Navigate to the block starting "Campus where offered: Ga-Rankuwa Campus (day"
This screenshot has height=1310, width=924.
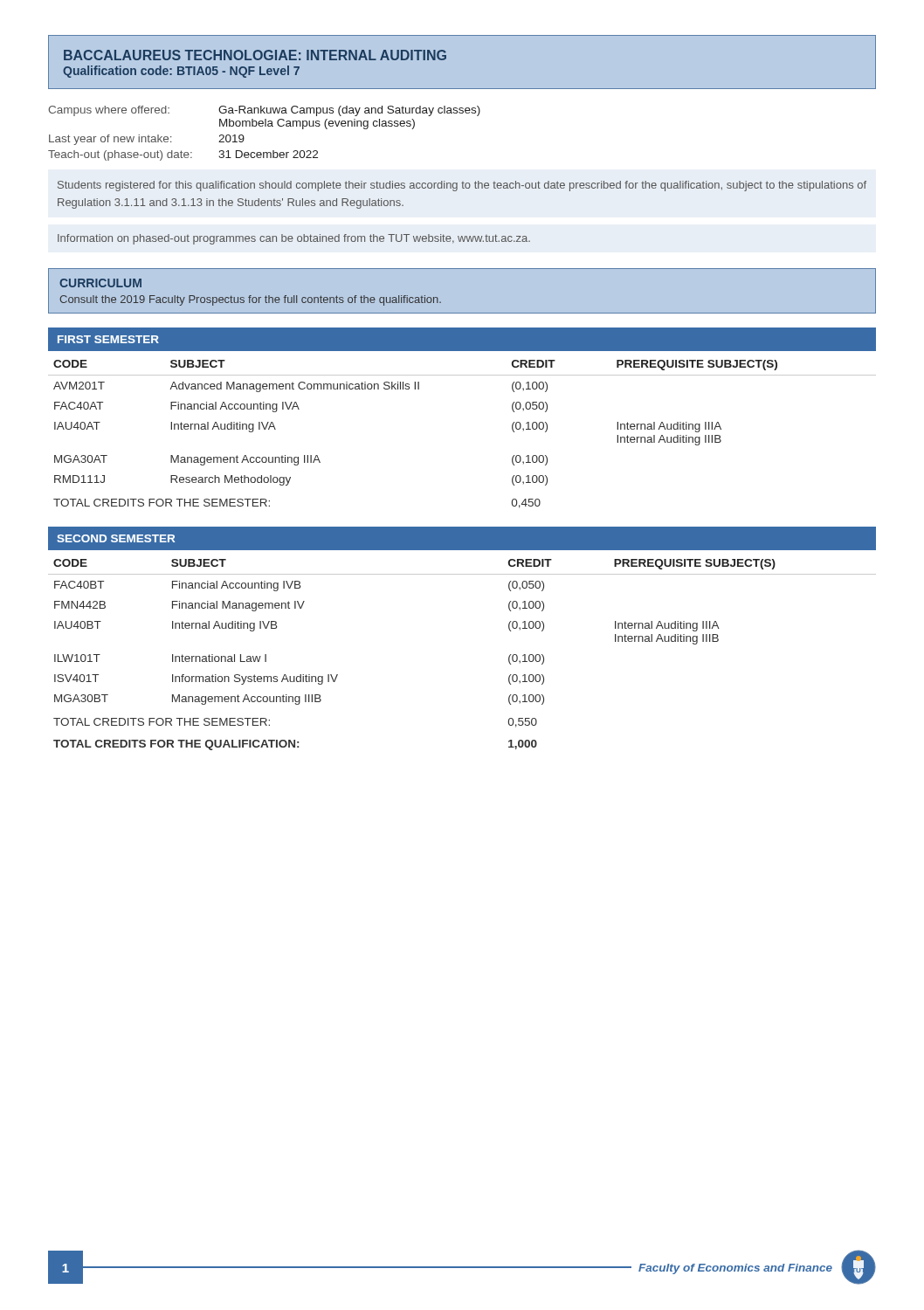pos(264,111)
